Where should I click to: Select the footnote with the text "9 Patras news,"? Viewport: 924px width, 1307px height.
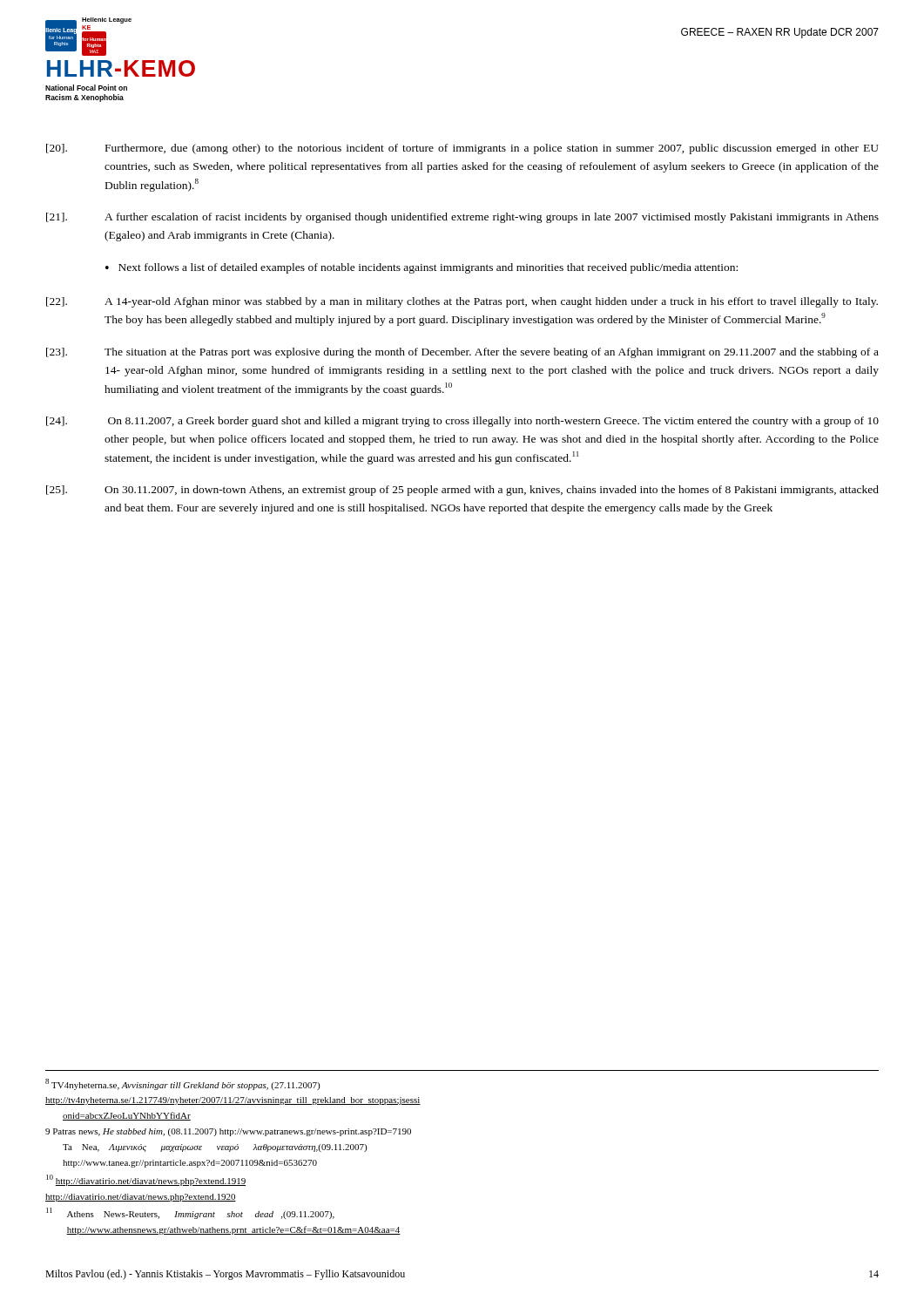pyautogui.click(x=228, y=1131)
